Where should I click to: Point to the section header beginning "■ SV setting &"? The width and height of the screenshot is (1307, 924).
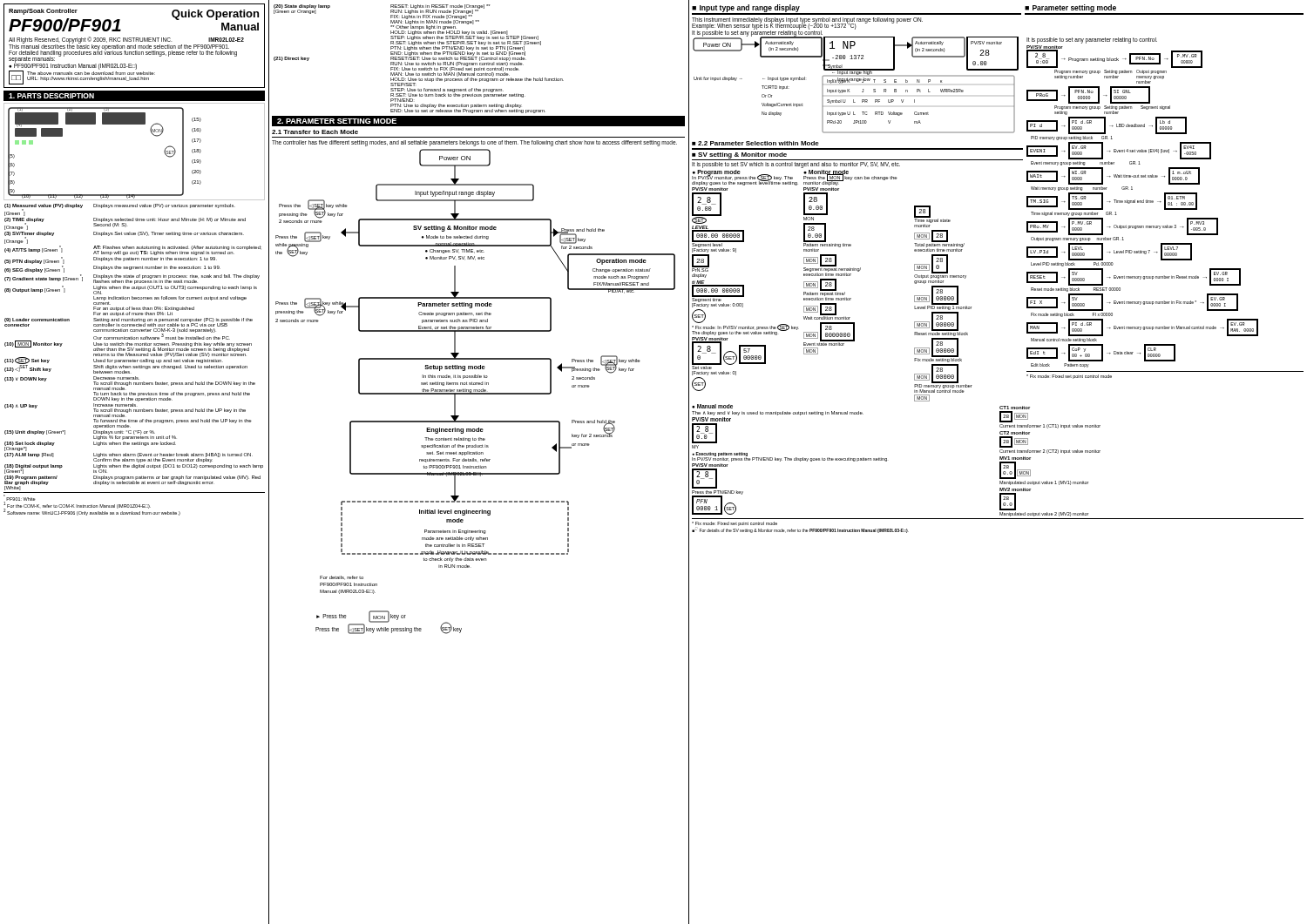[x=739, y=155]
